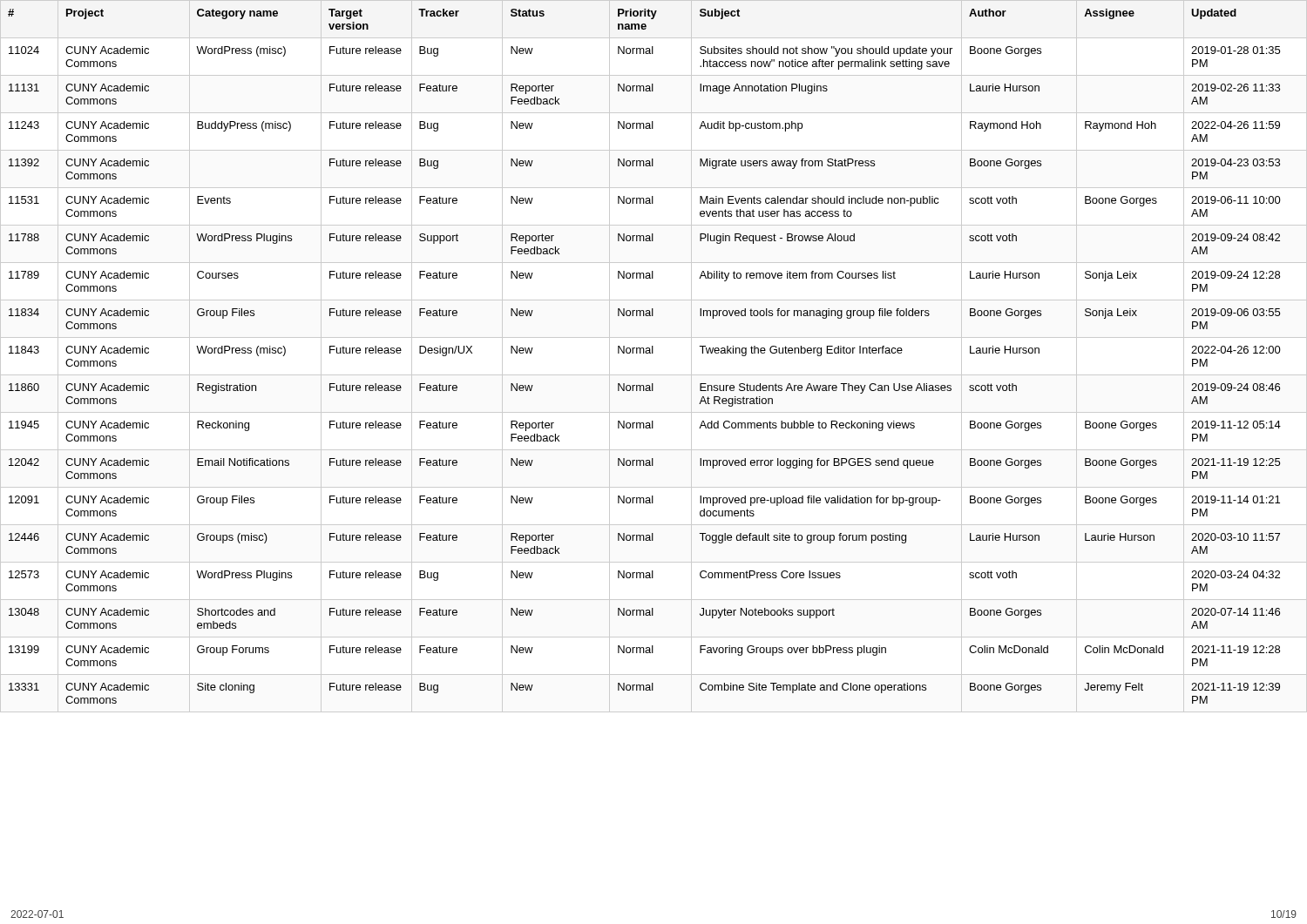
Task: Select the table that reads "Raymond Hoh"
Action: tap(654, 449)
